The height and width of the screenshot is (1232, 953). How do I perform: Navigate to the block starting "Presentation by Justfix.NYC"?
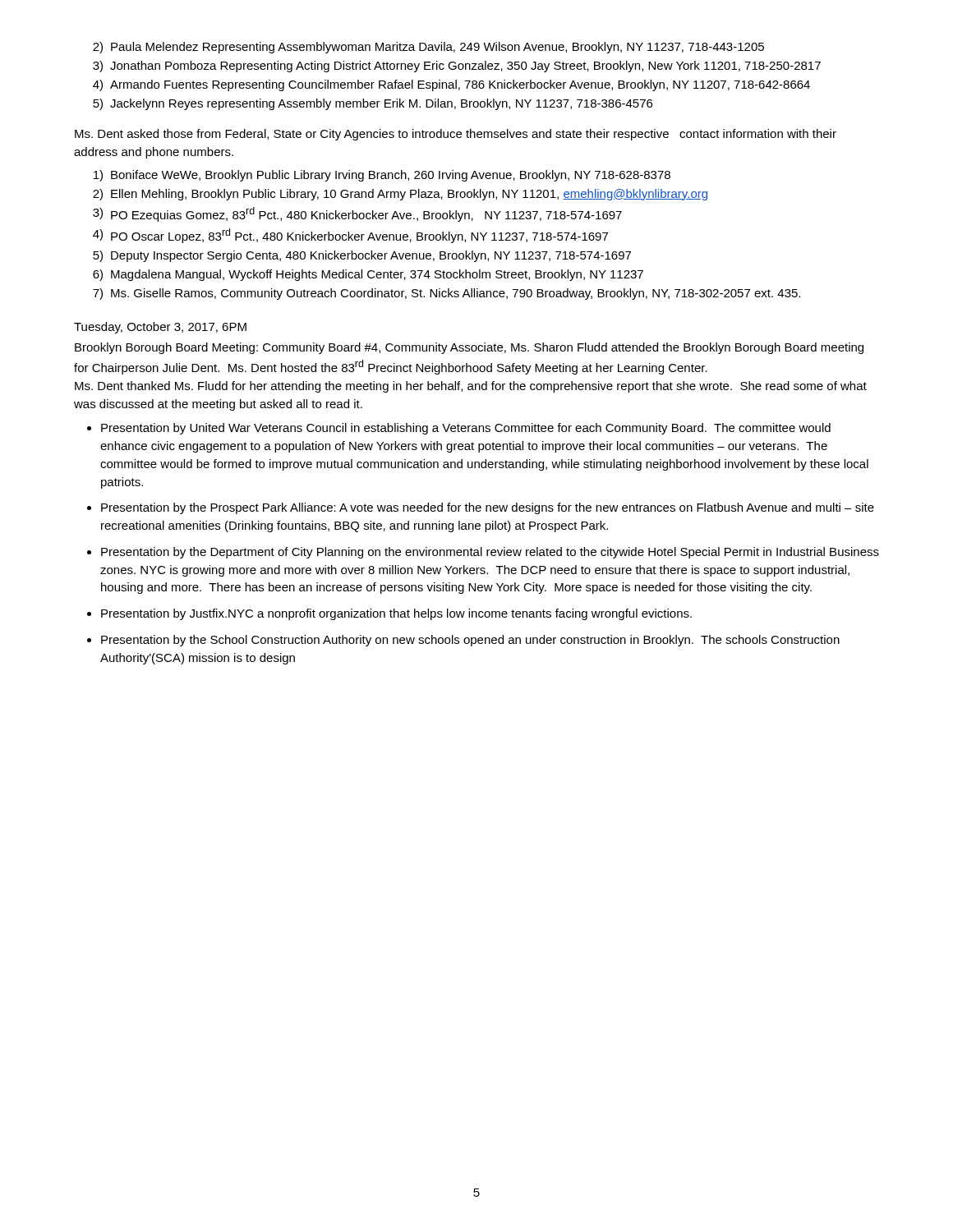[x=396, y=613]
